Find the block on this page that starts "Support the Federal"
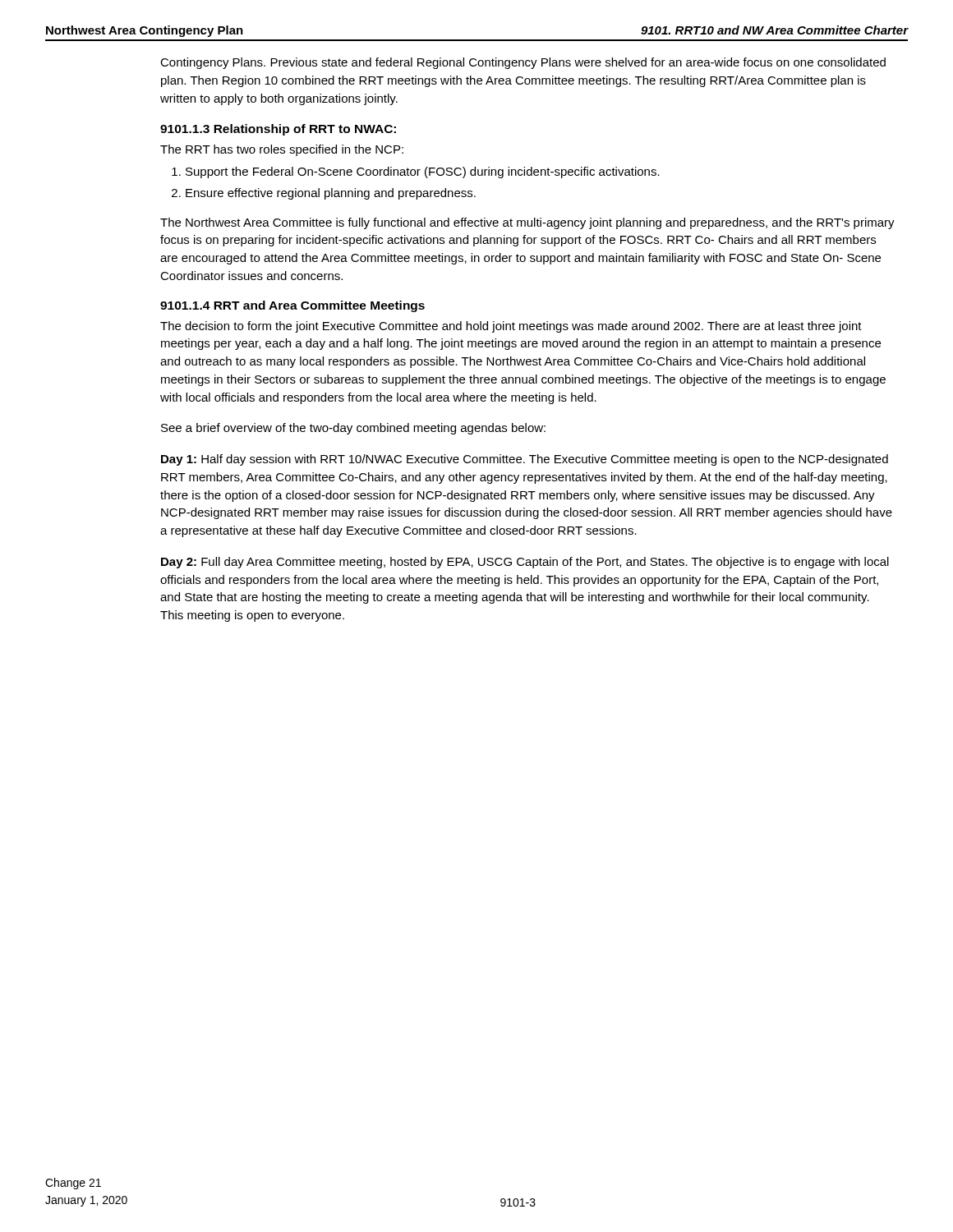The height and width of the screenshot is (1232, 953). click(423, 171)
